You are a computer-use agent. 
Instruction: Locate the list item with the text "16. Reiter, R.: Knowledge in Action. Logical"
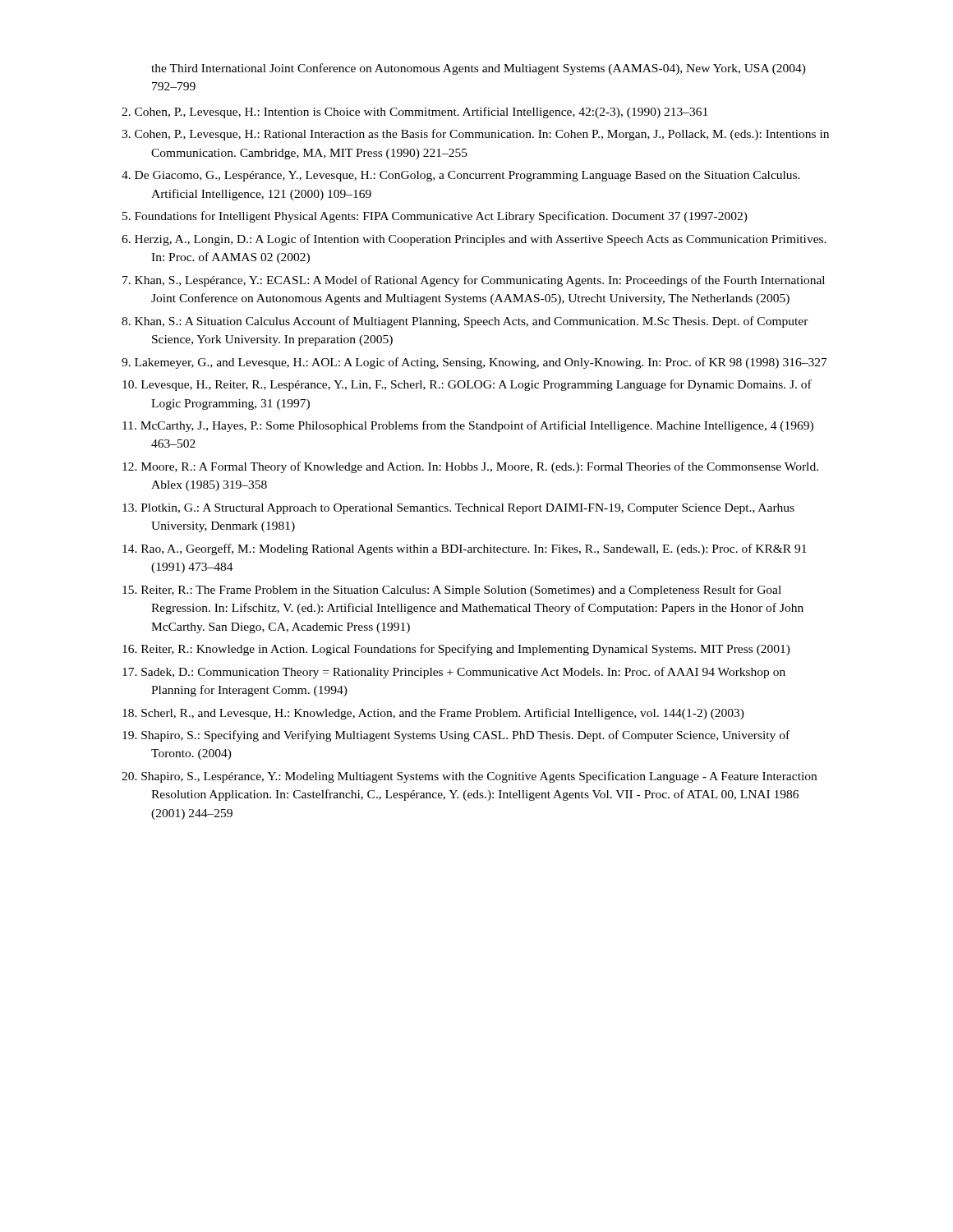coord(456,649)
